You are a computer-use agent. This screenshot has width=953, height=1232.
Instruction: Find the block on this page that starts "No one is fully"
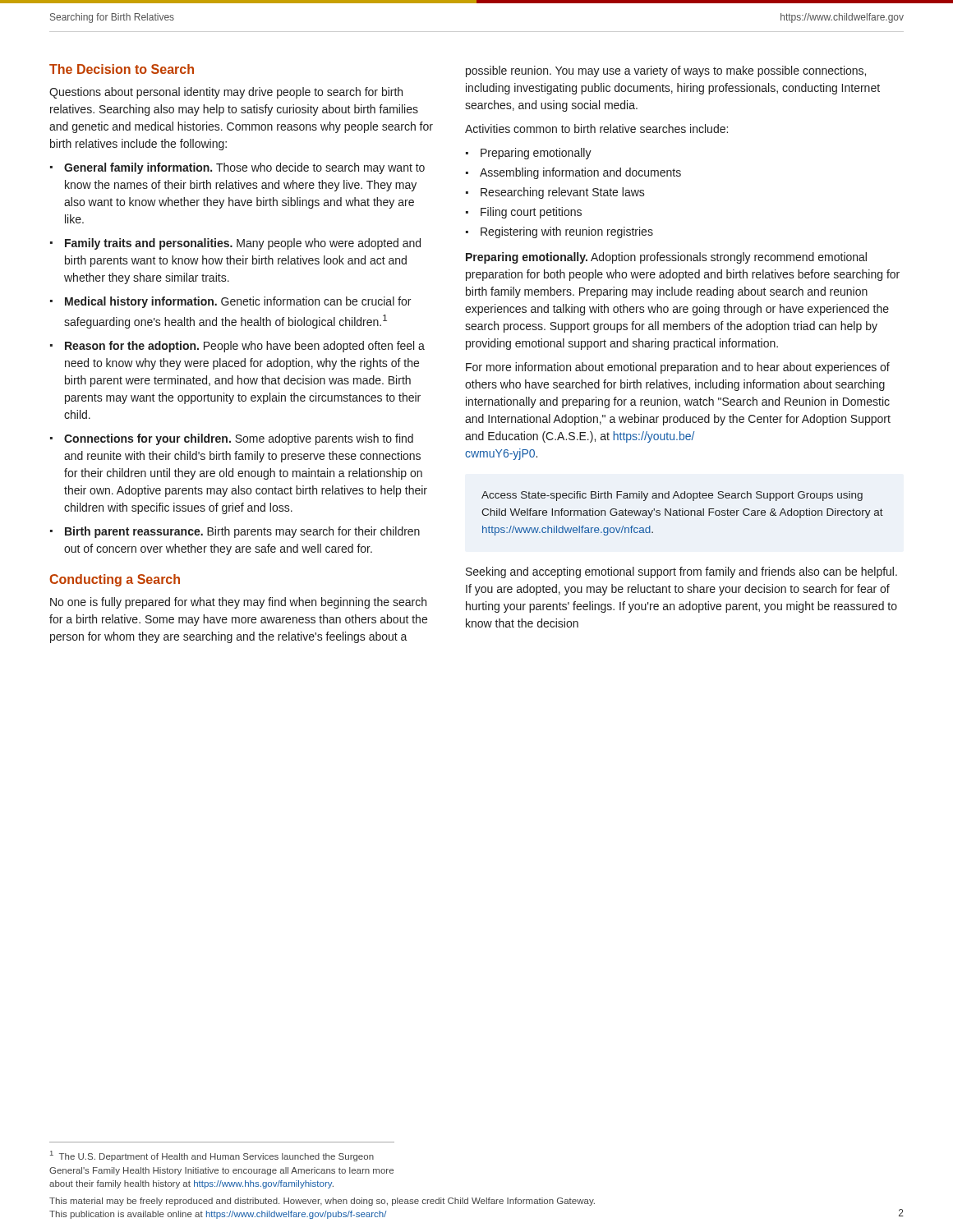click(239, 619)
